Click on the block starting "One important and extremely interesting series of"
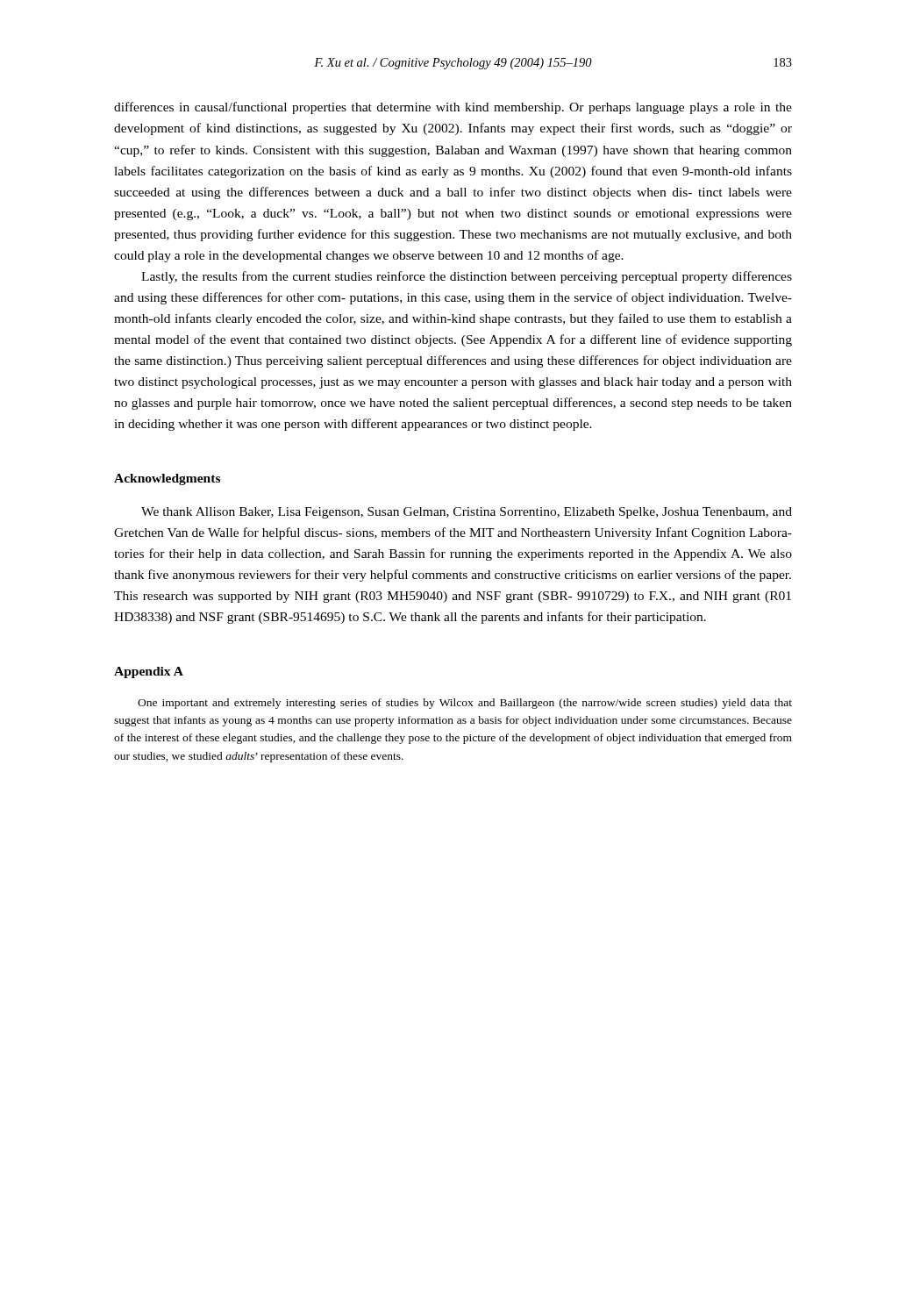Image resolution: width=906 pixels, height=1316 pixels. (453, 729)
